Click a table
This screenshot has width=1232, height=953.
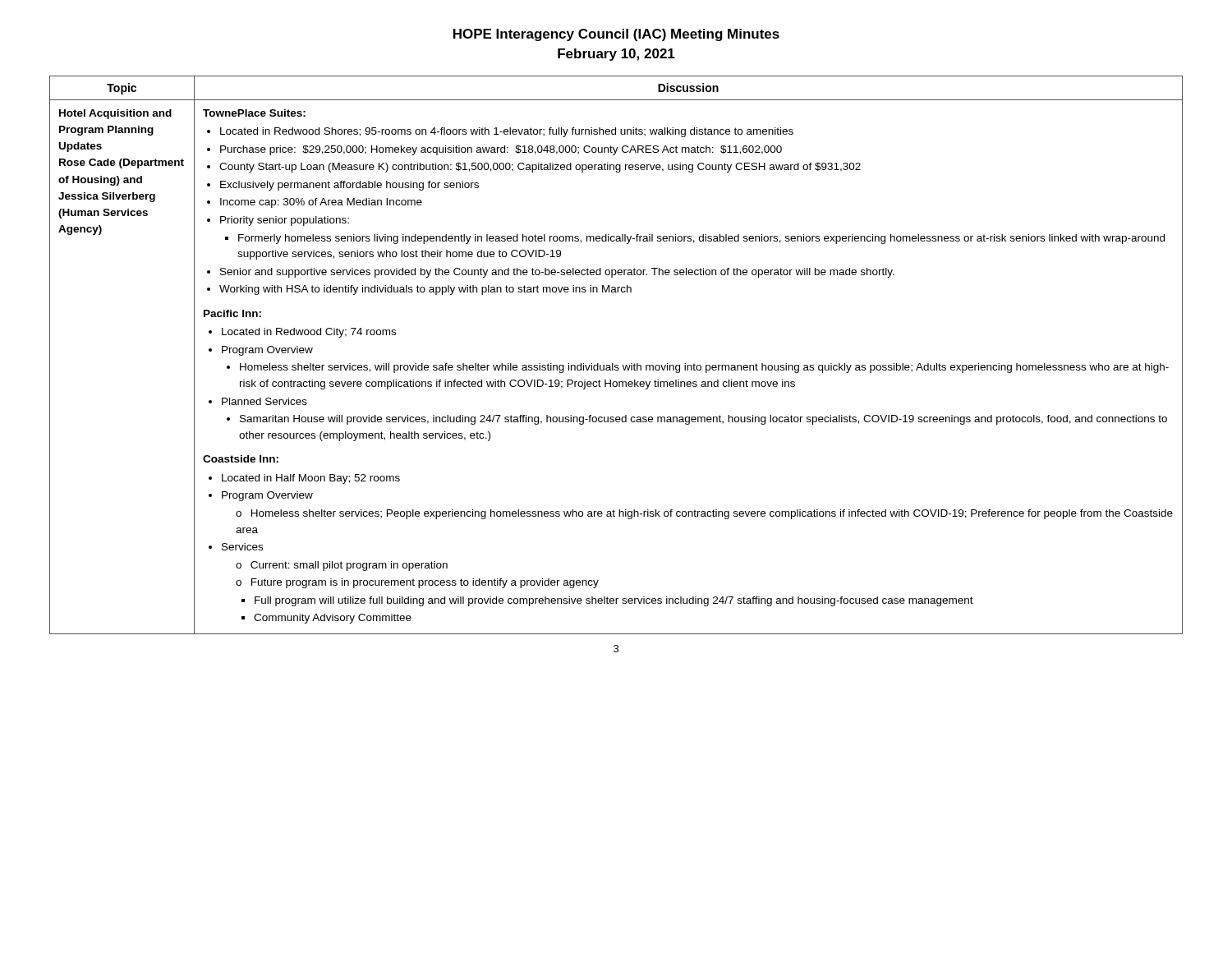pyautogui.click(x=616, y=355)
